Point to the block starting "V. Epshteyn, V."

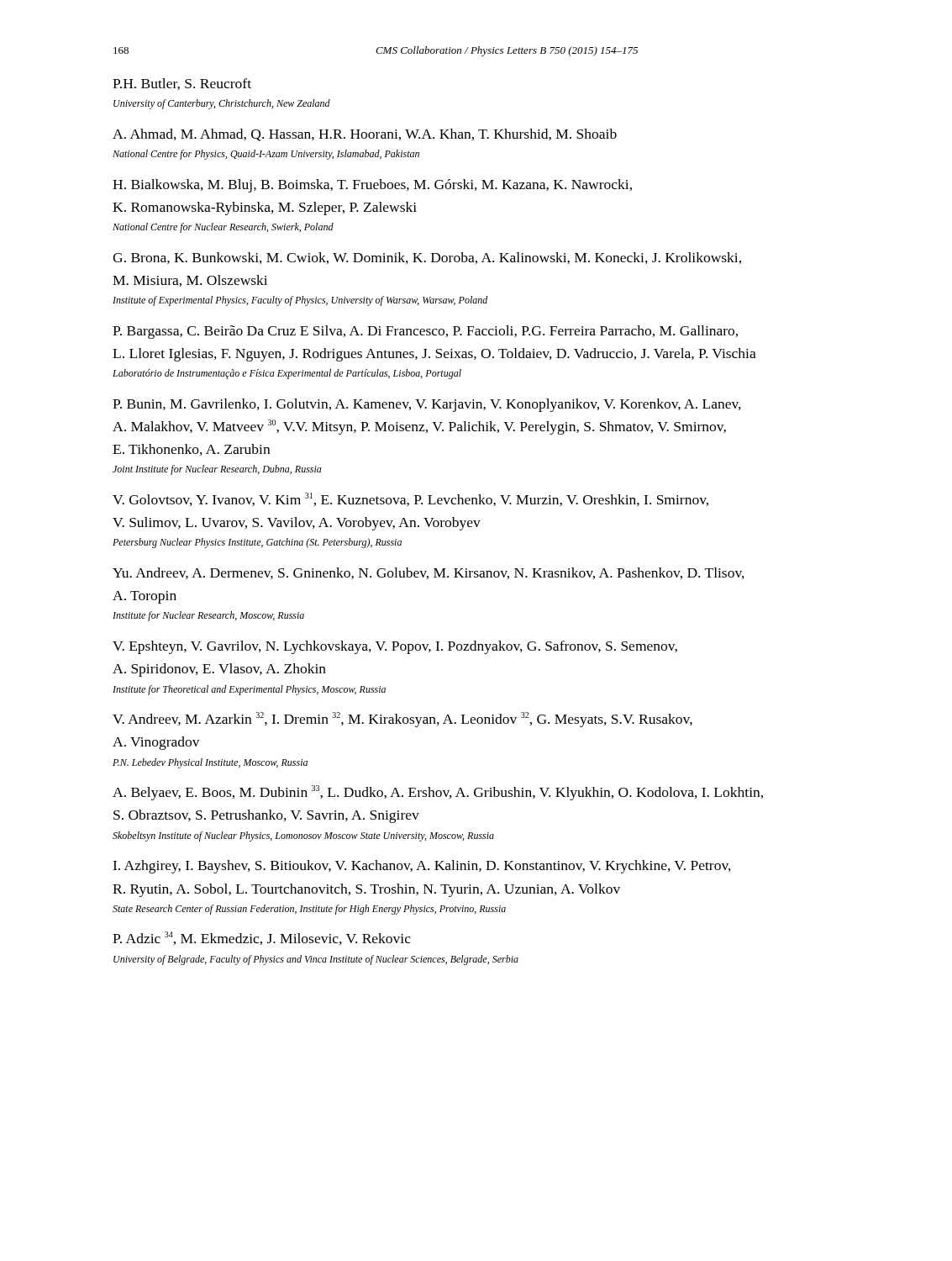(x=395, y=657)
